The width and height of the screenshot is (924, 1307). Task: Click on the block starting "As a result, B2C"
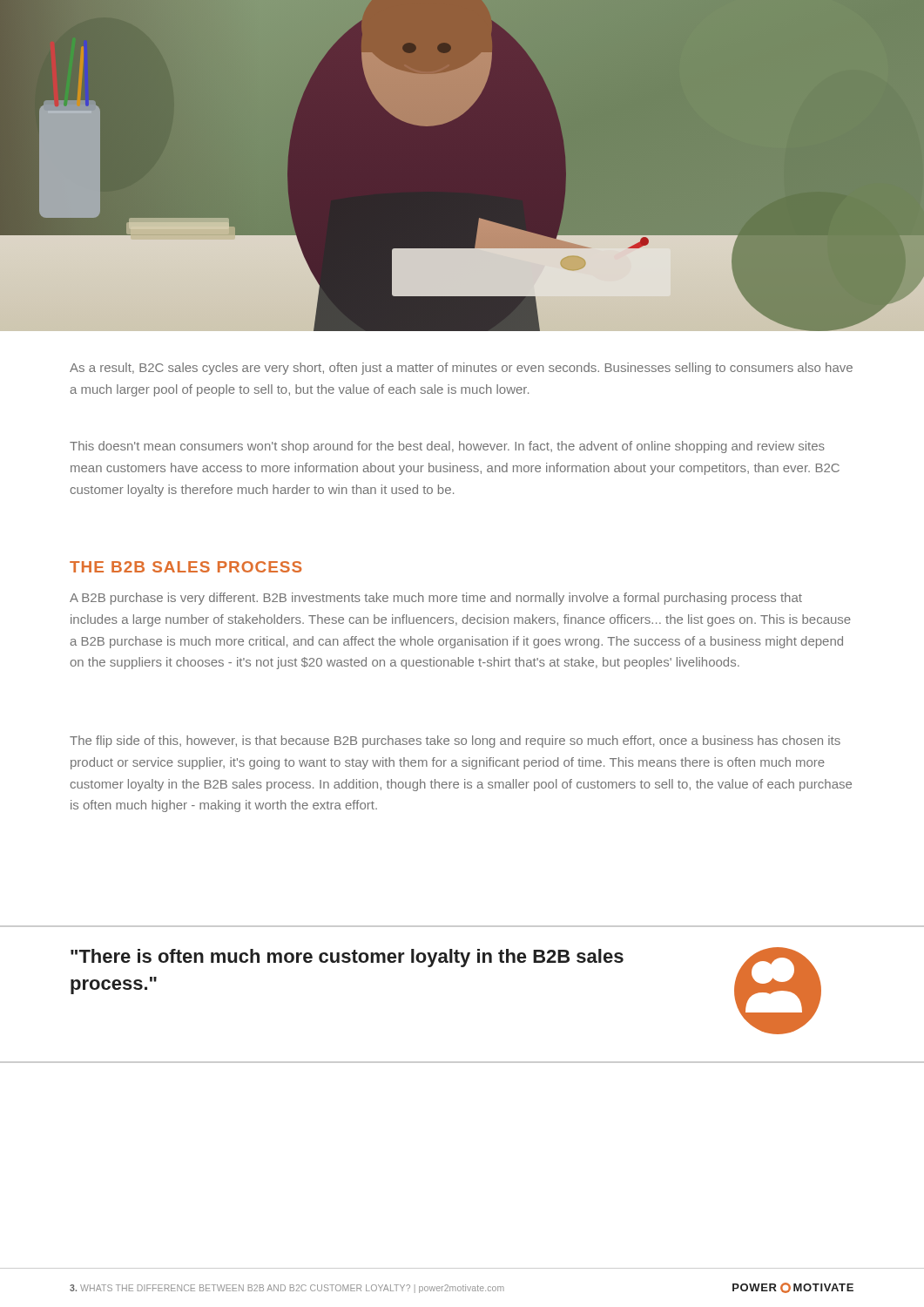pyautogui.click(x=461, y=378)
